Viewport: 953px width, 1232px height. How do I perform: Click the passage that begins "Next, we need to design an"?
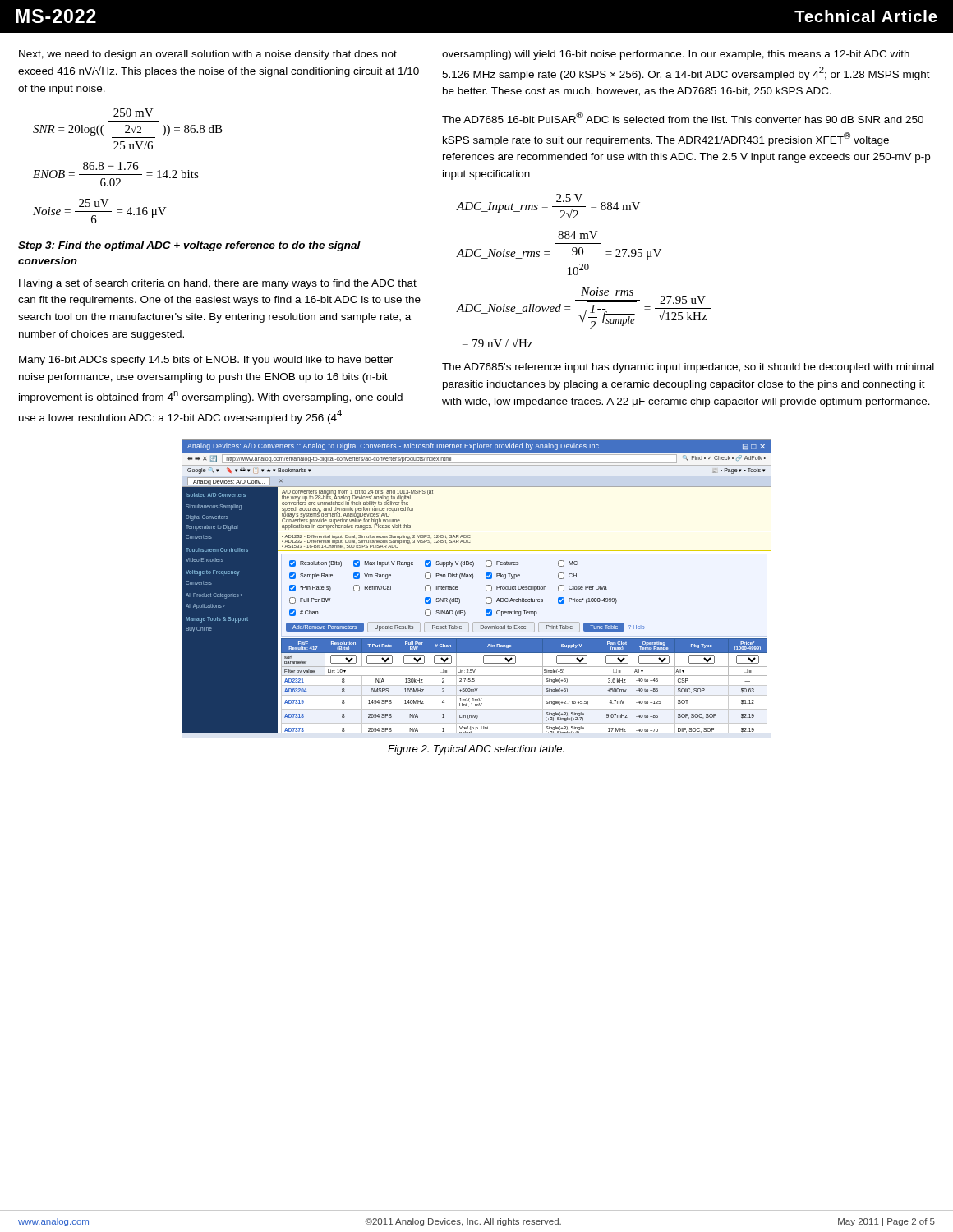(219, 72)
